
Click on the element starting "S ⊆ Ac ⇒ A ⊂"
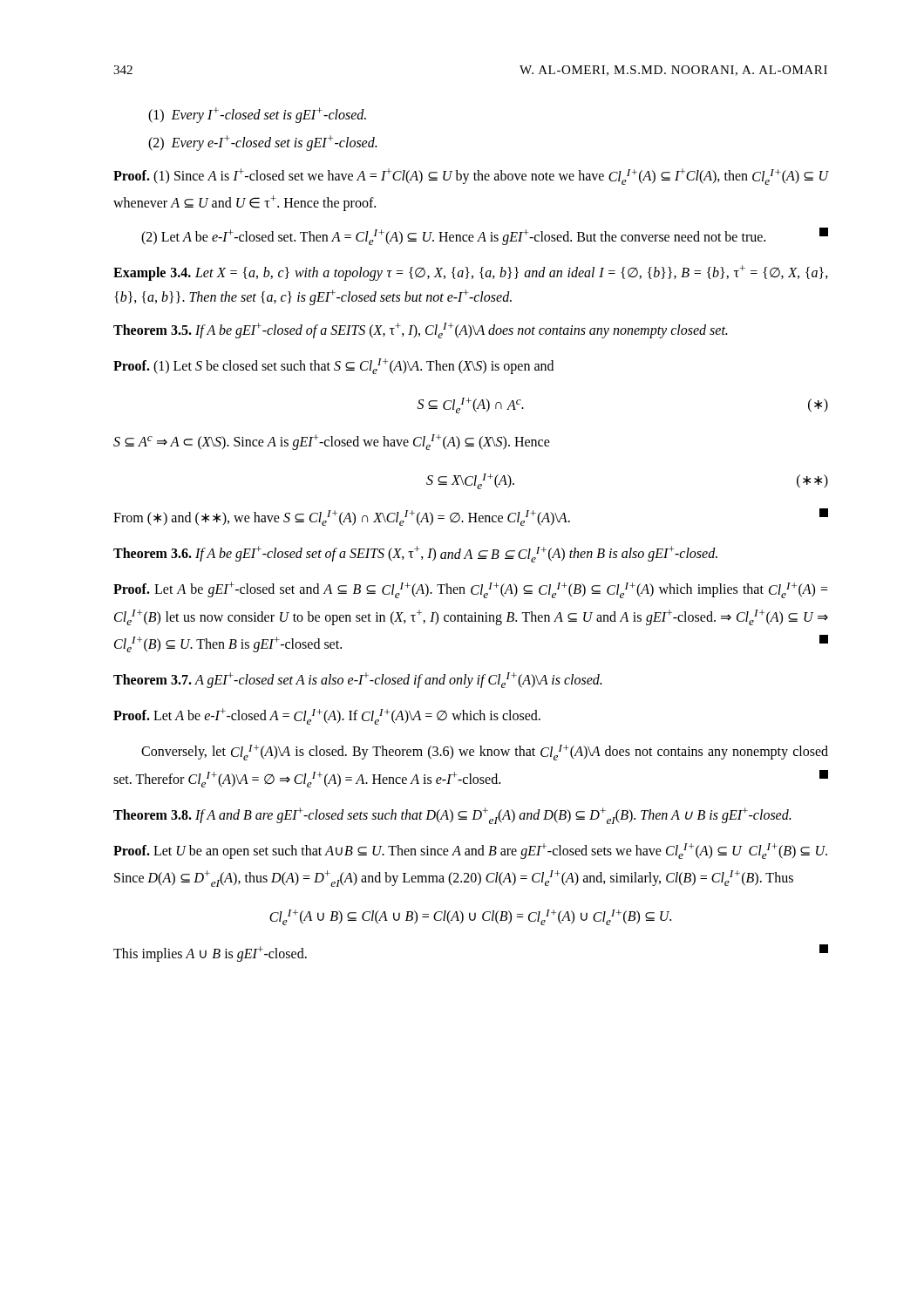[471, 443]
